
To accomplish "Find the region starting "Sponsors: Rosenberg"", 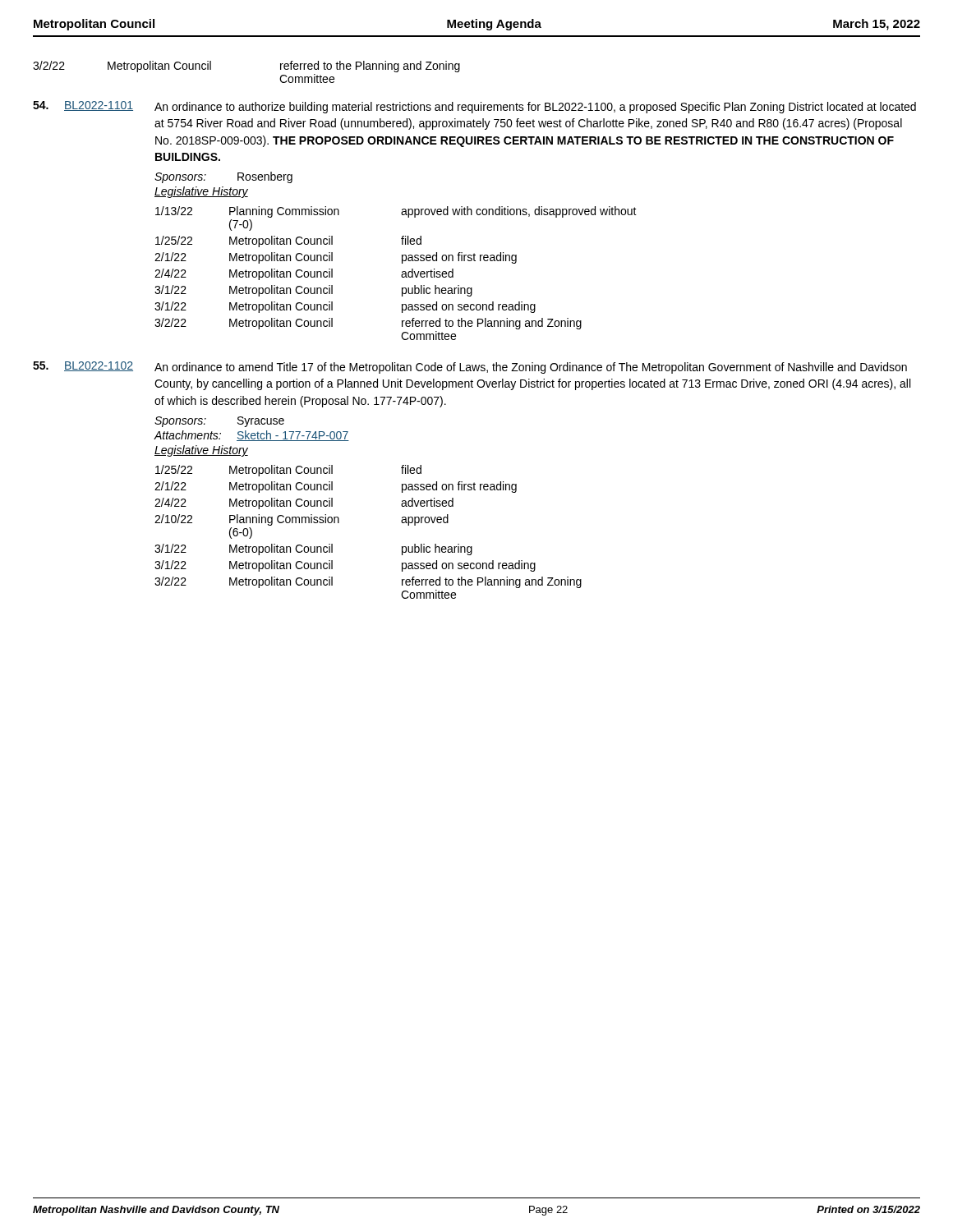I will pyautogui.click(x=224, y=177).
